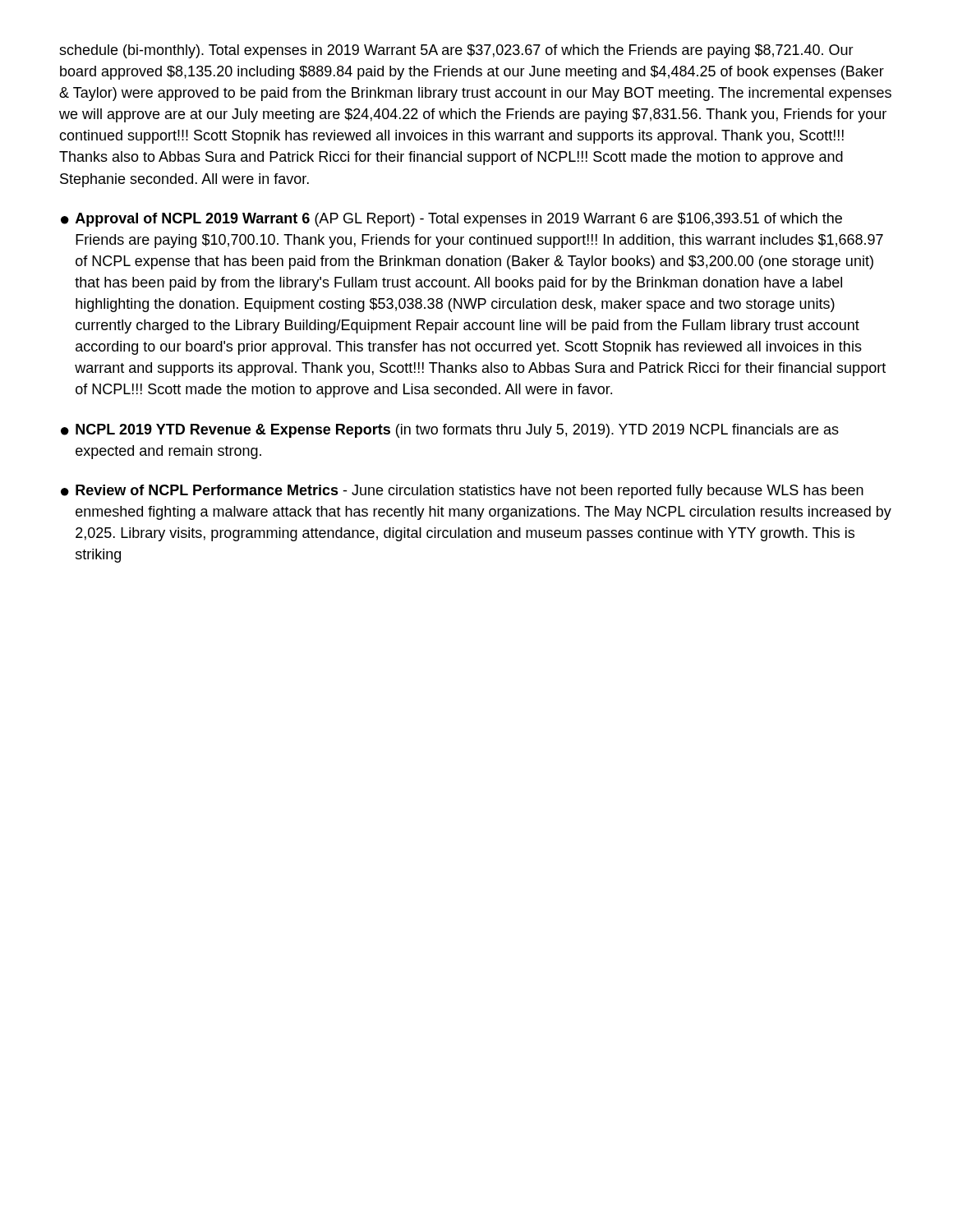
Task: Point to the block beginning "● Review of NCPL Performance Metrics -"
Action: (476, 522)
